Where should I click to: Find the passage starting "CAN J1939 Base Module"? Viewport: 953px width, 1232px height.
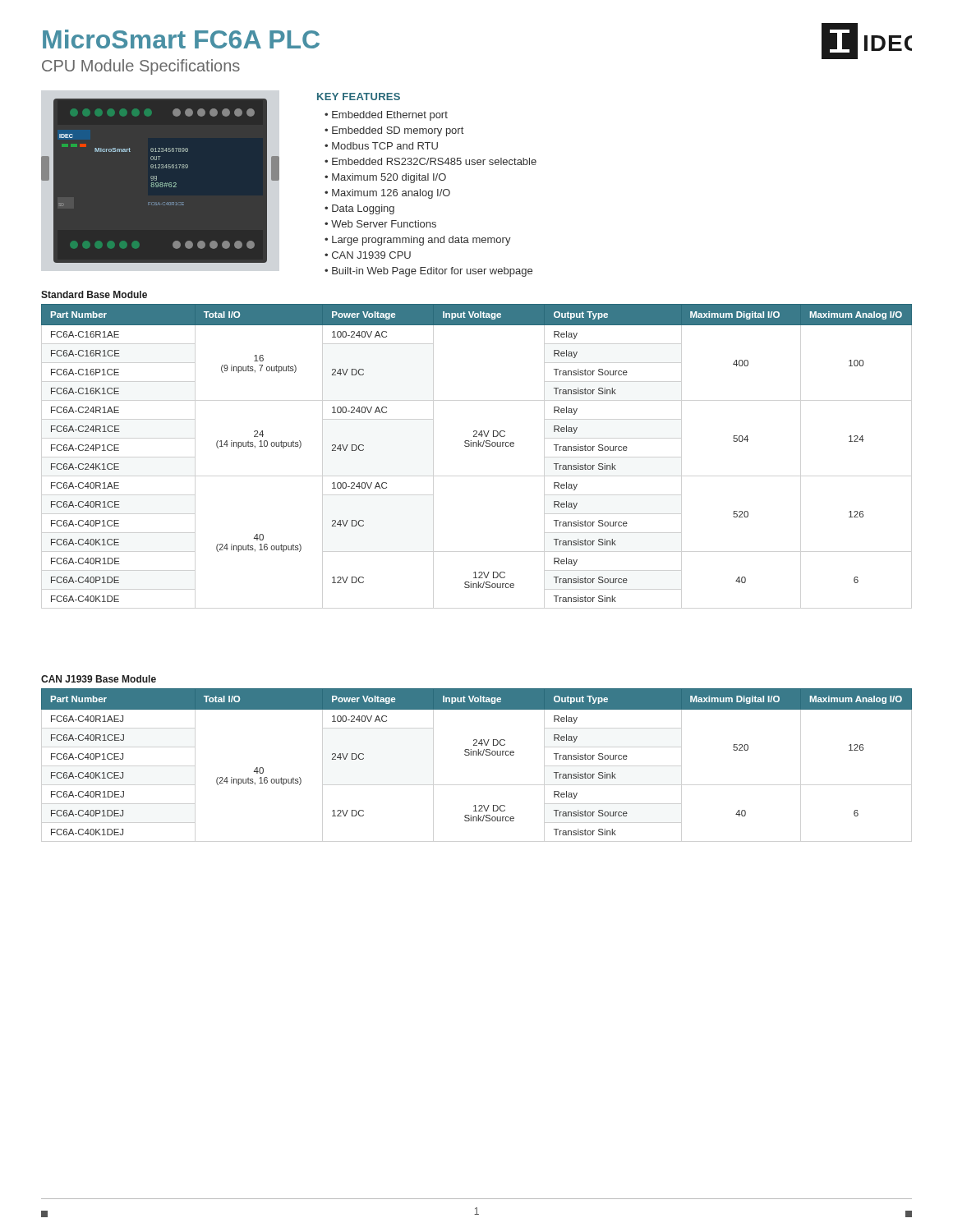click(x=99, y=679)
